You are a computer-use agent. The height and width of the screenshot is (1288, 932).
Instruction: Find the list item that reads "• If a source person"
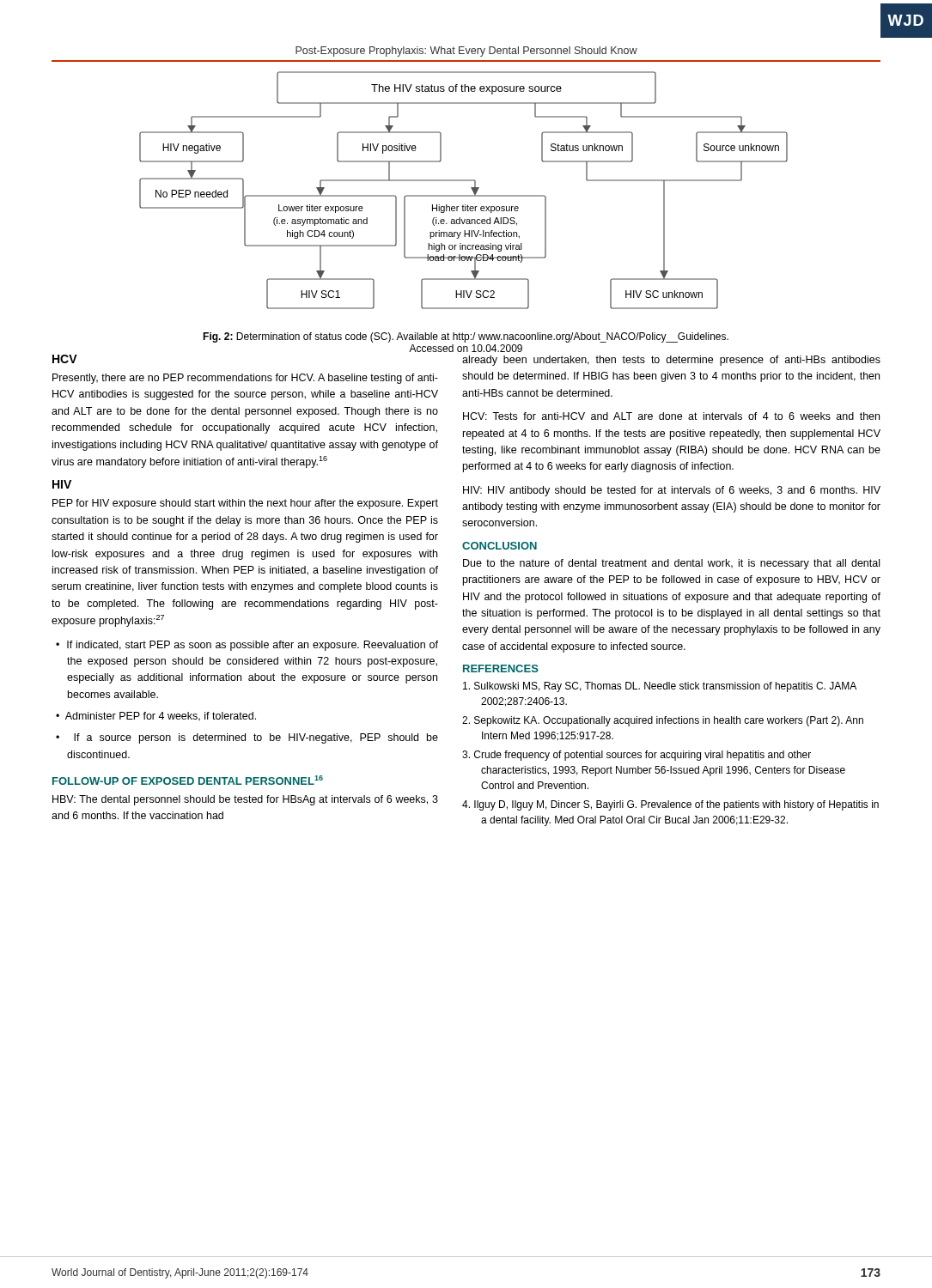point(247,746)
